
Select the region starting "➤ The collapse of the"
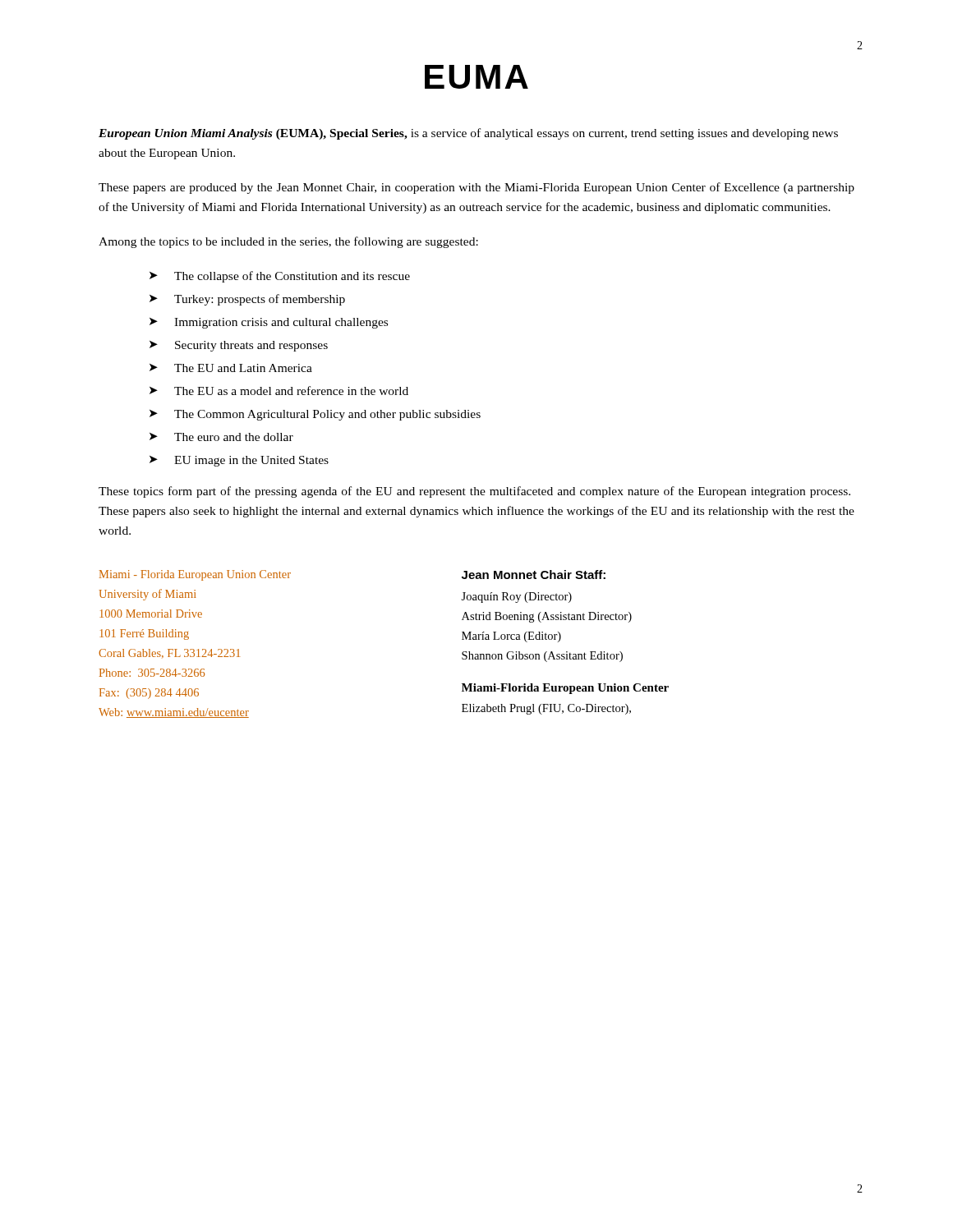pyautogui.click(x=279, y=276)
